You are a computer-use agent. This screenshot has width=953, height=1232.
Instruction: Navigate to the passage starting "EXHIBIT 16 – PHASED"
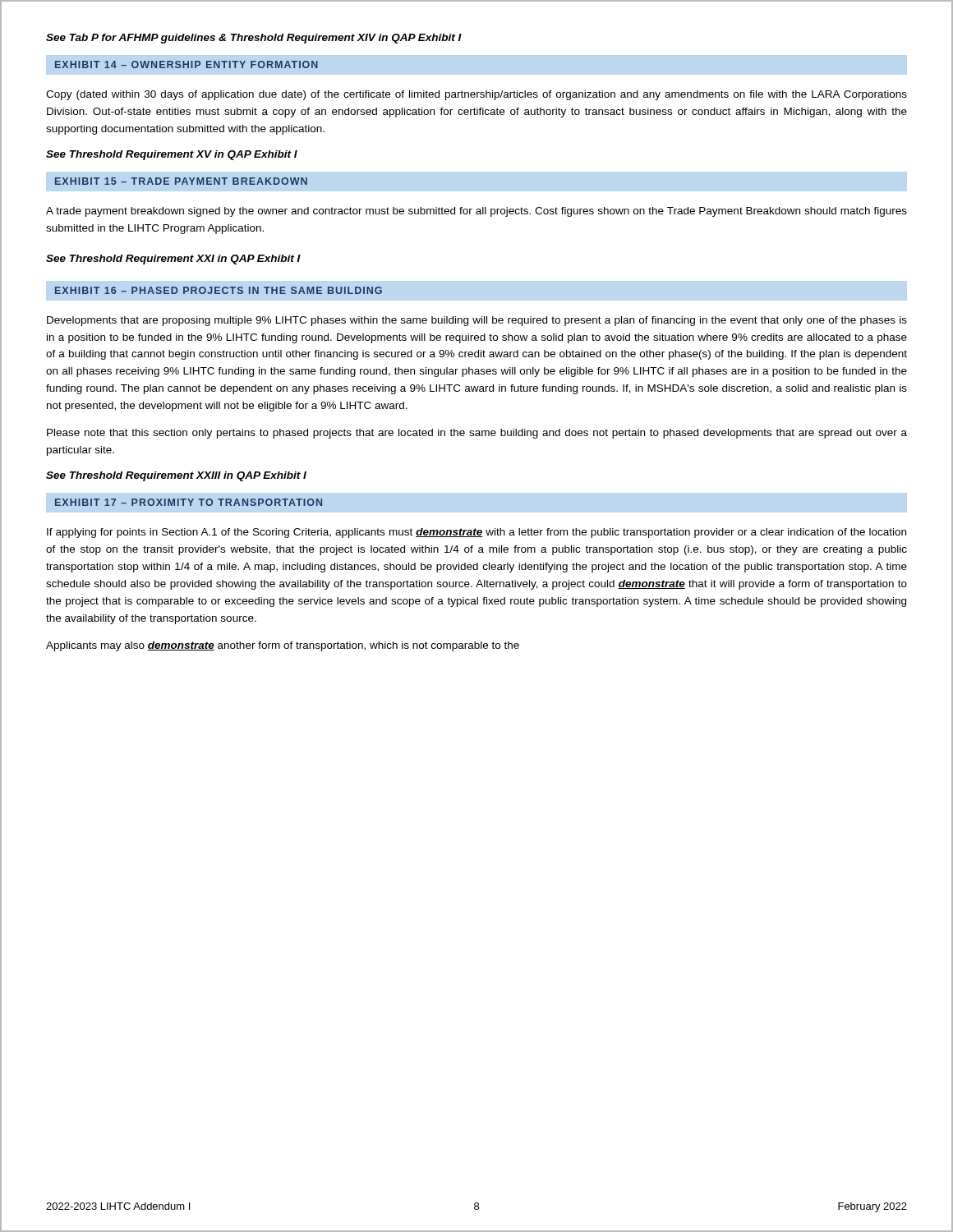[x=219, y=290]
